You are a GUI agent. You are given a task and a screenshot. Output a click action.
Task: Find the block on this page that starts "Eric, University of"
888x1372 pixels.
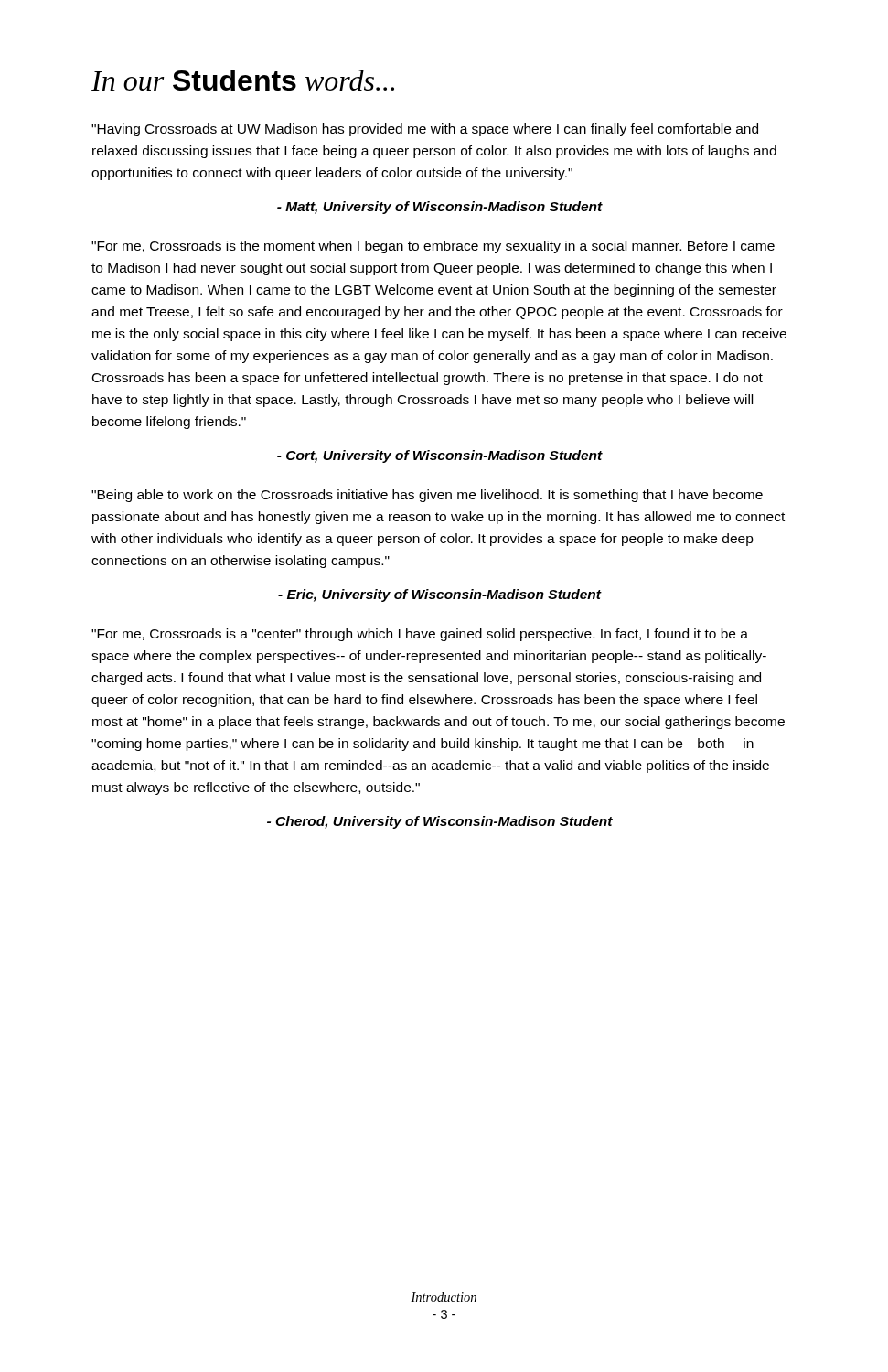point(439,594)
